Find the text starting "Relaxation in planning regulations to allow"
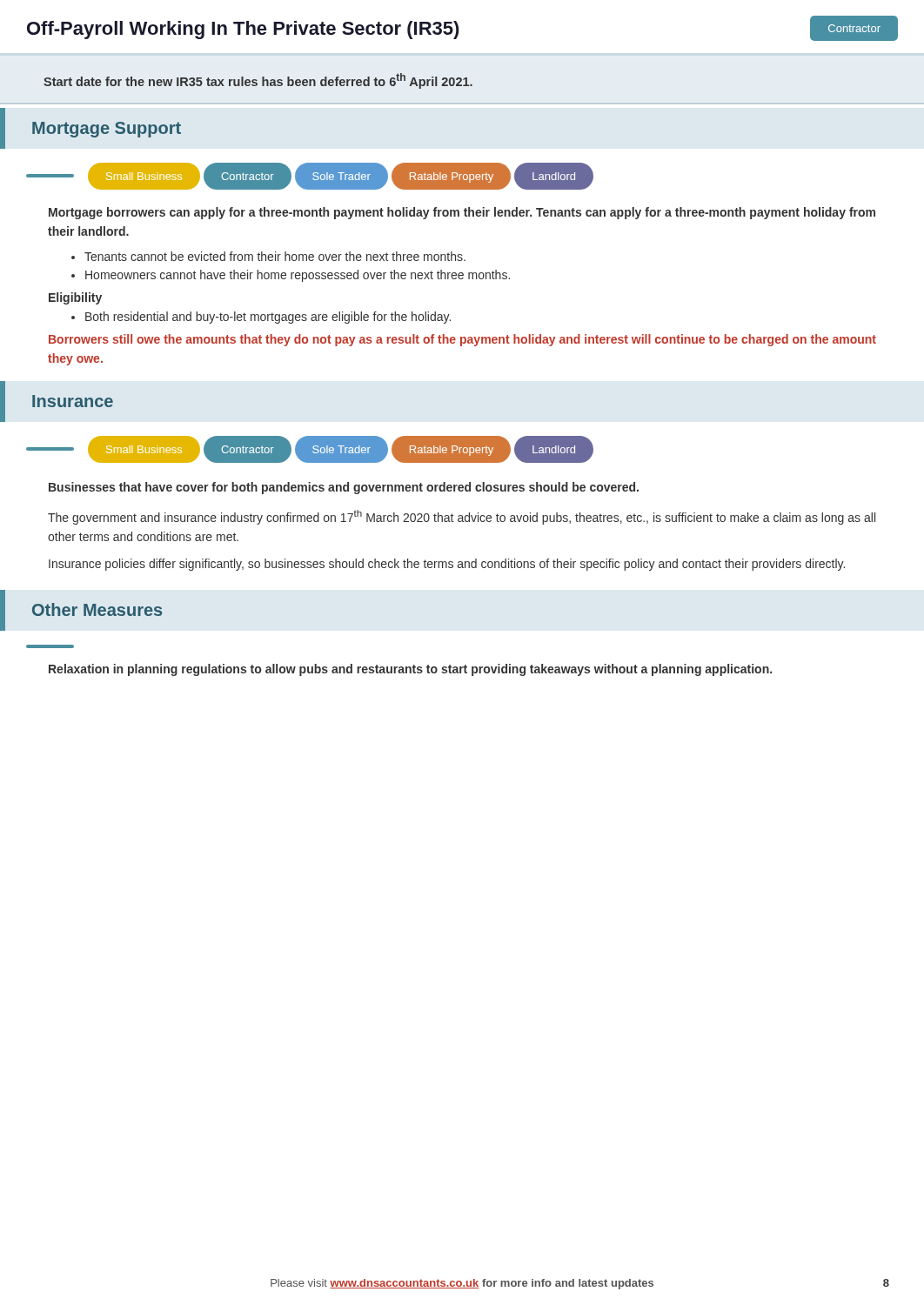Viewport: 924px width, 1305px height. click(410, 669)
